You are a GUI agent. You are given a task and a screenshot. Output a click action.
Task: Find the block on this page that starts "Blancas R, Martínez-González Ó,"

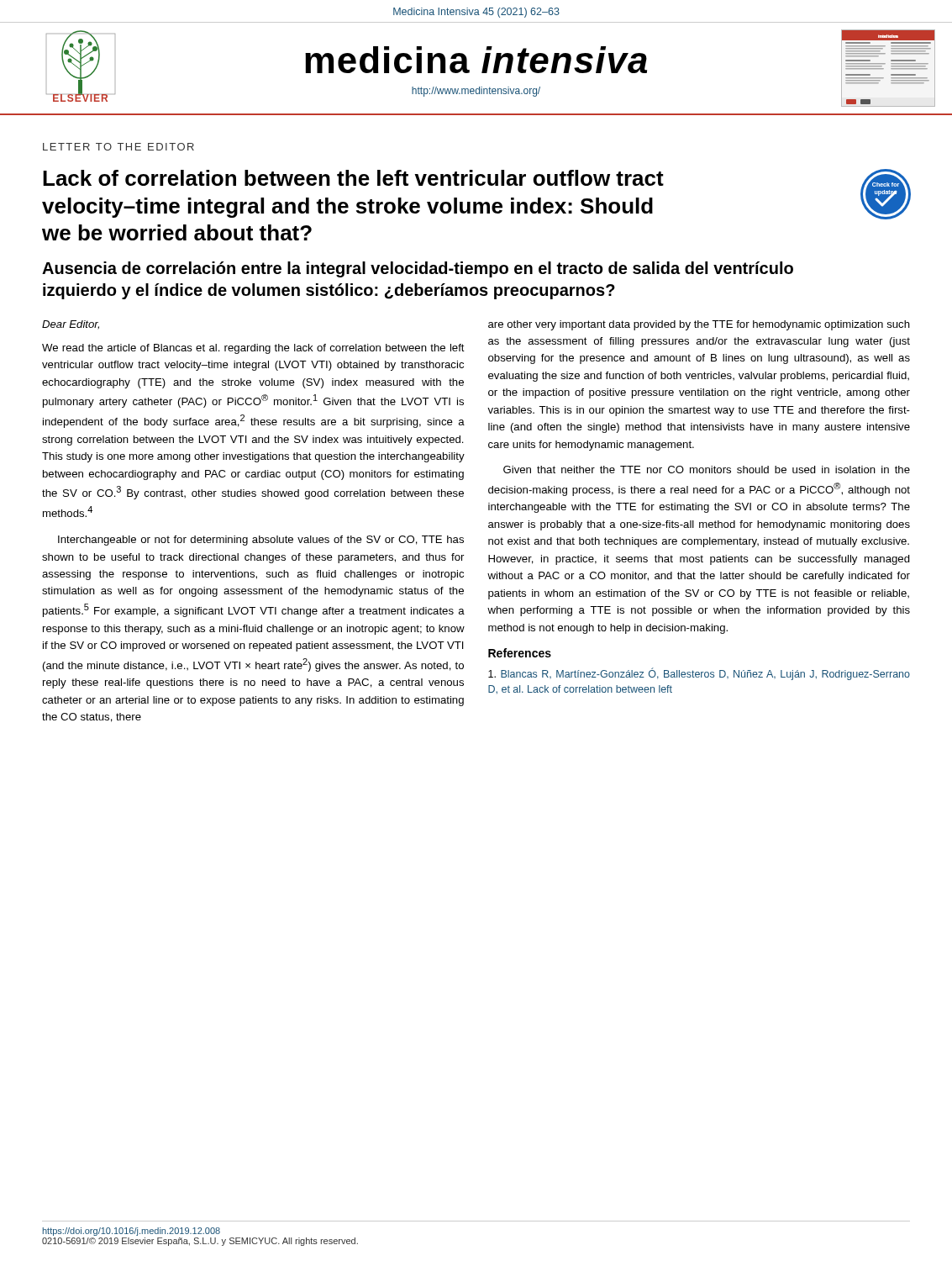(x=699, y=682)
